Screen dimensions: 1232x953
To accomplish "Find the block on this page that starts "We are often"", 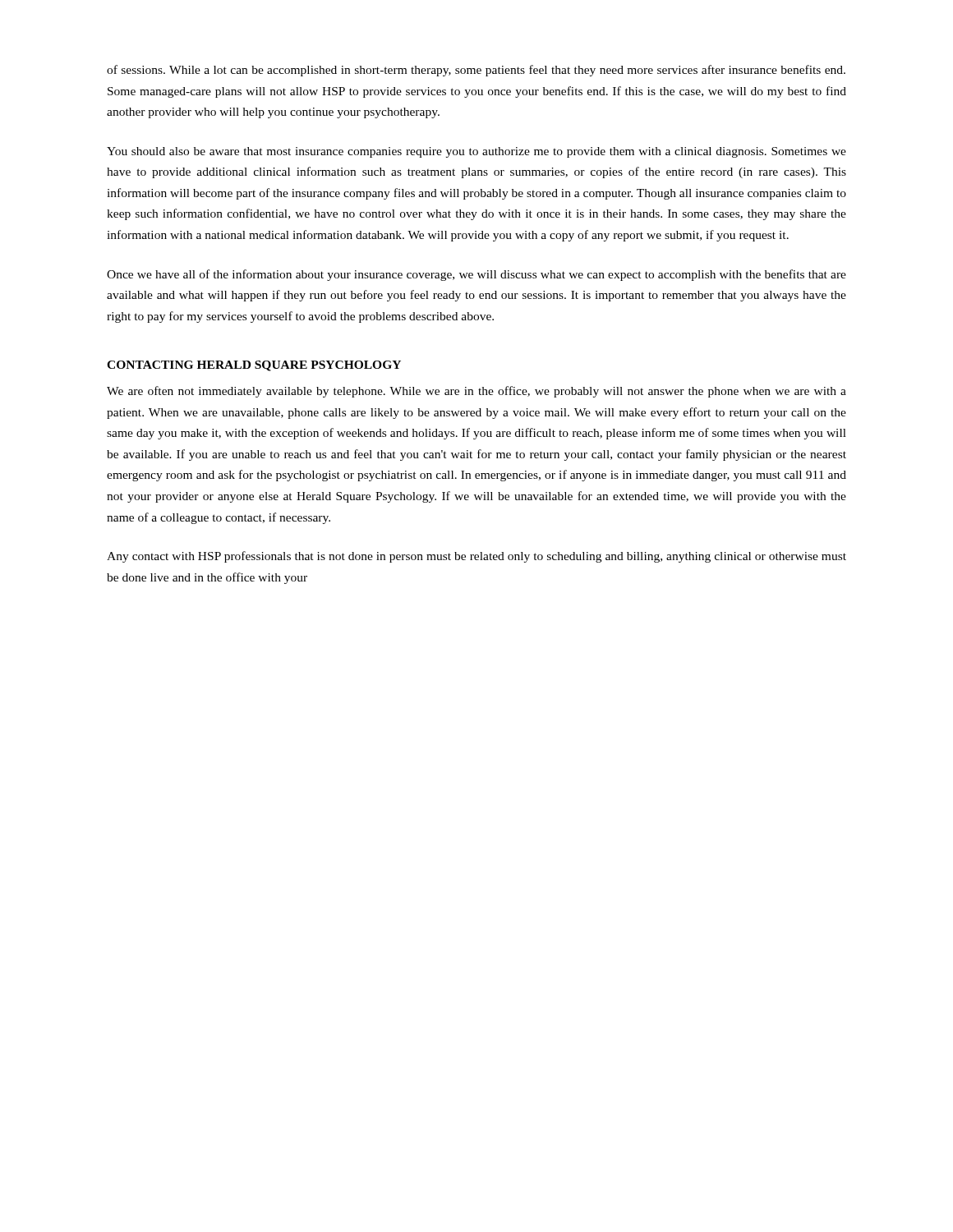I will 476,454.
